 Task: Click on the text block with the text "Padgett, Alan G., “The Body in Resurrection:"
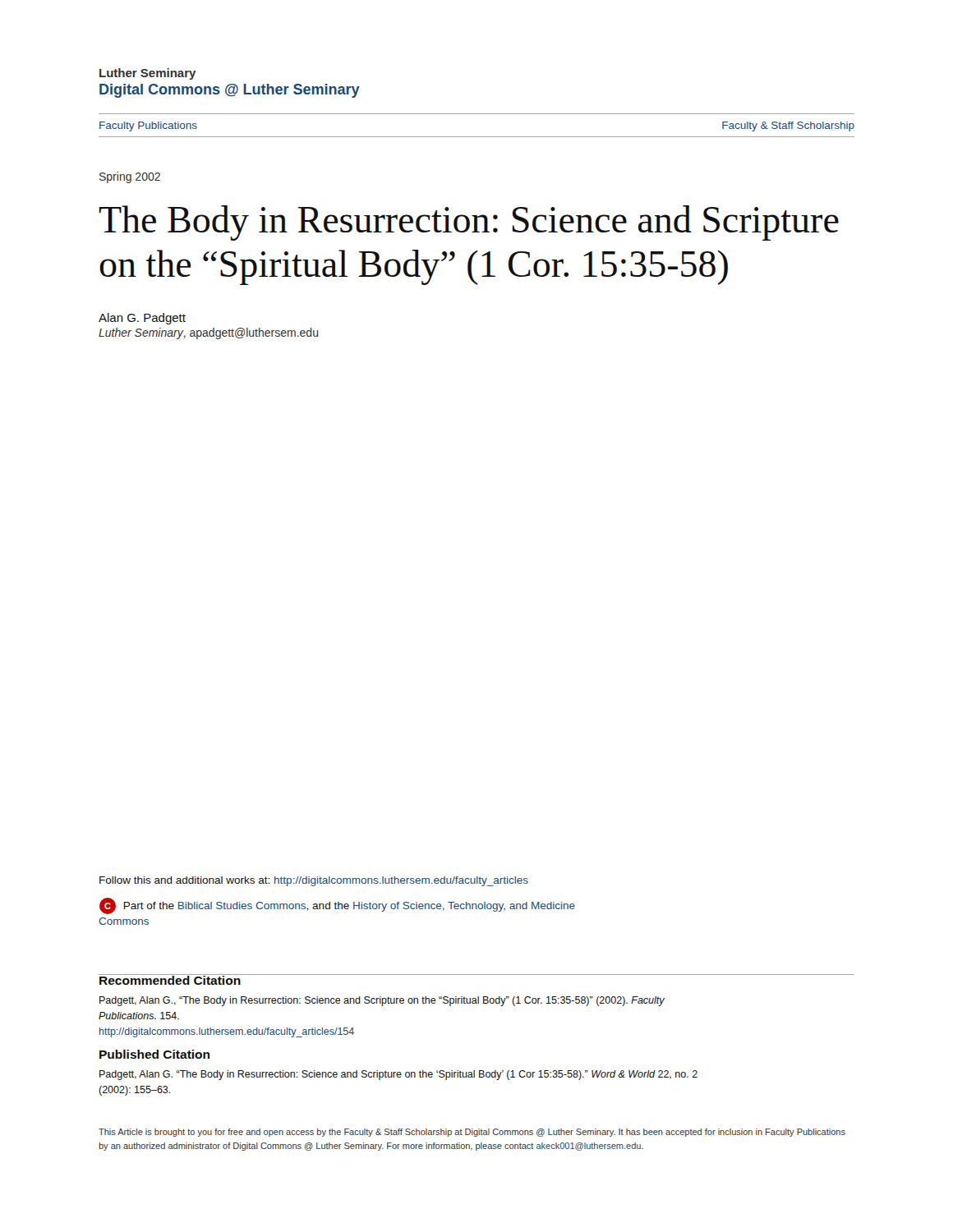pyautogui.click(x=381, y=1016)
